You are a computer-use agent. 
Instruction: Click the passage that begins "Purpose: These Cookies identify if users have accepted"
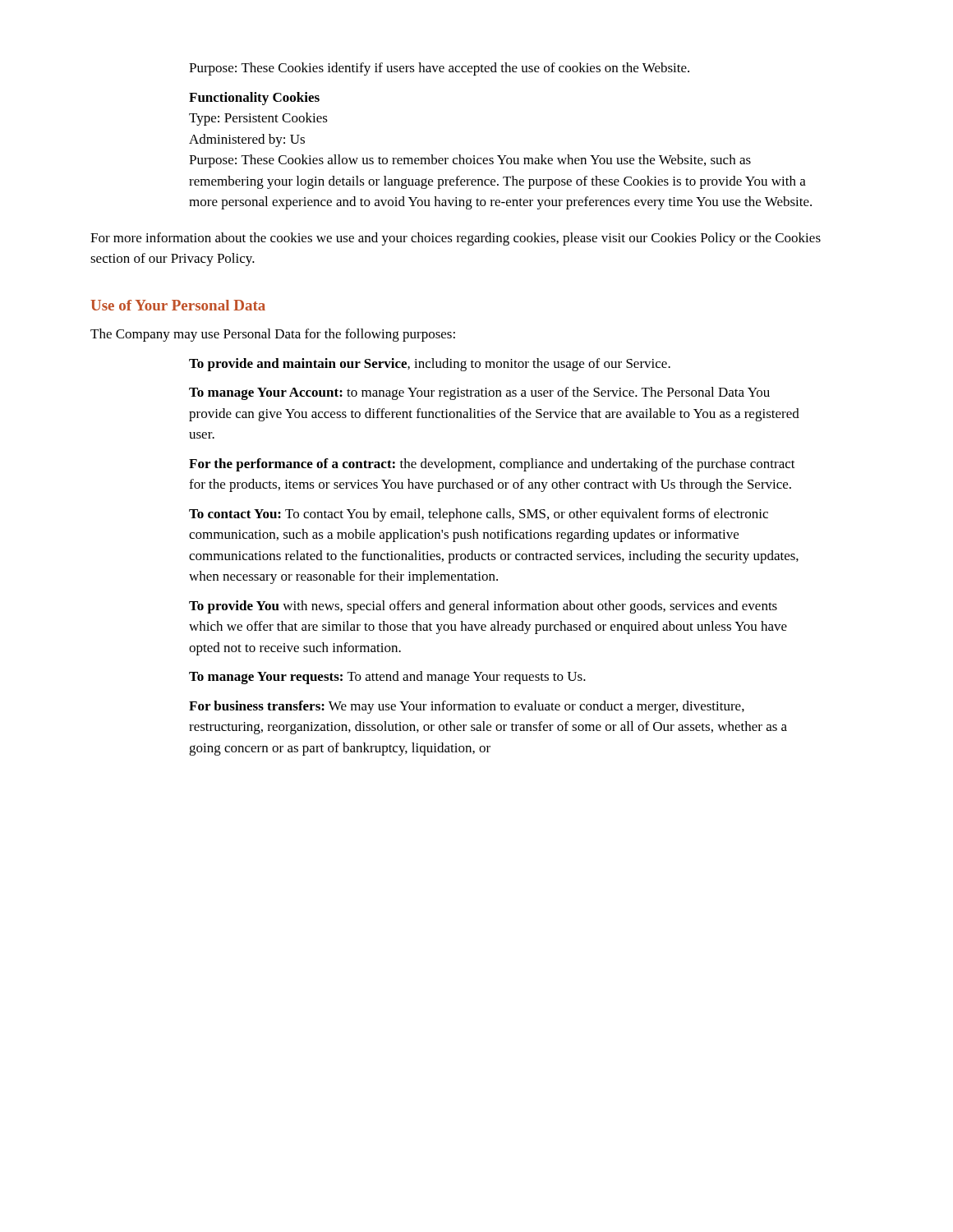[x=501, y=68]
